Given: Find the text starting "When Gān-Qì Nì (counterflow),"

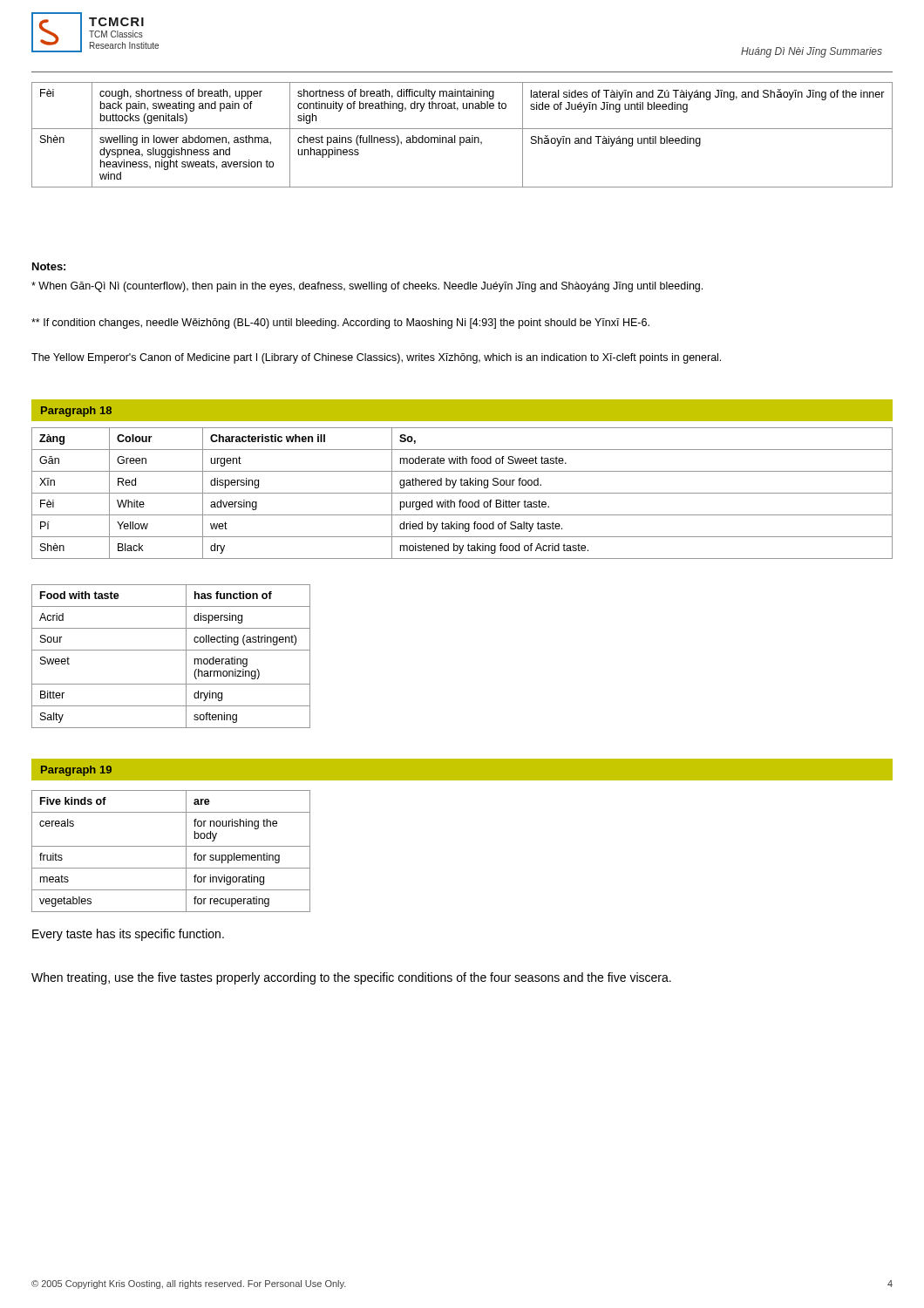Looking at the screenshot, I should tap(368, 286).
